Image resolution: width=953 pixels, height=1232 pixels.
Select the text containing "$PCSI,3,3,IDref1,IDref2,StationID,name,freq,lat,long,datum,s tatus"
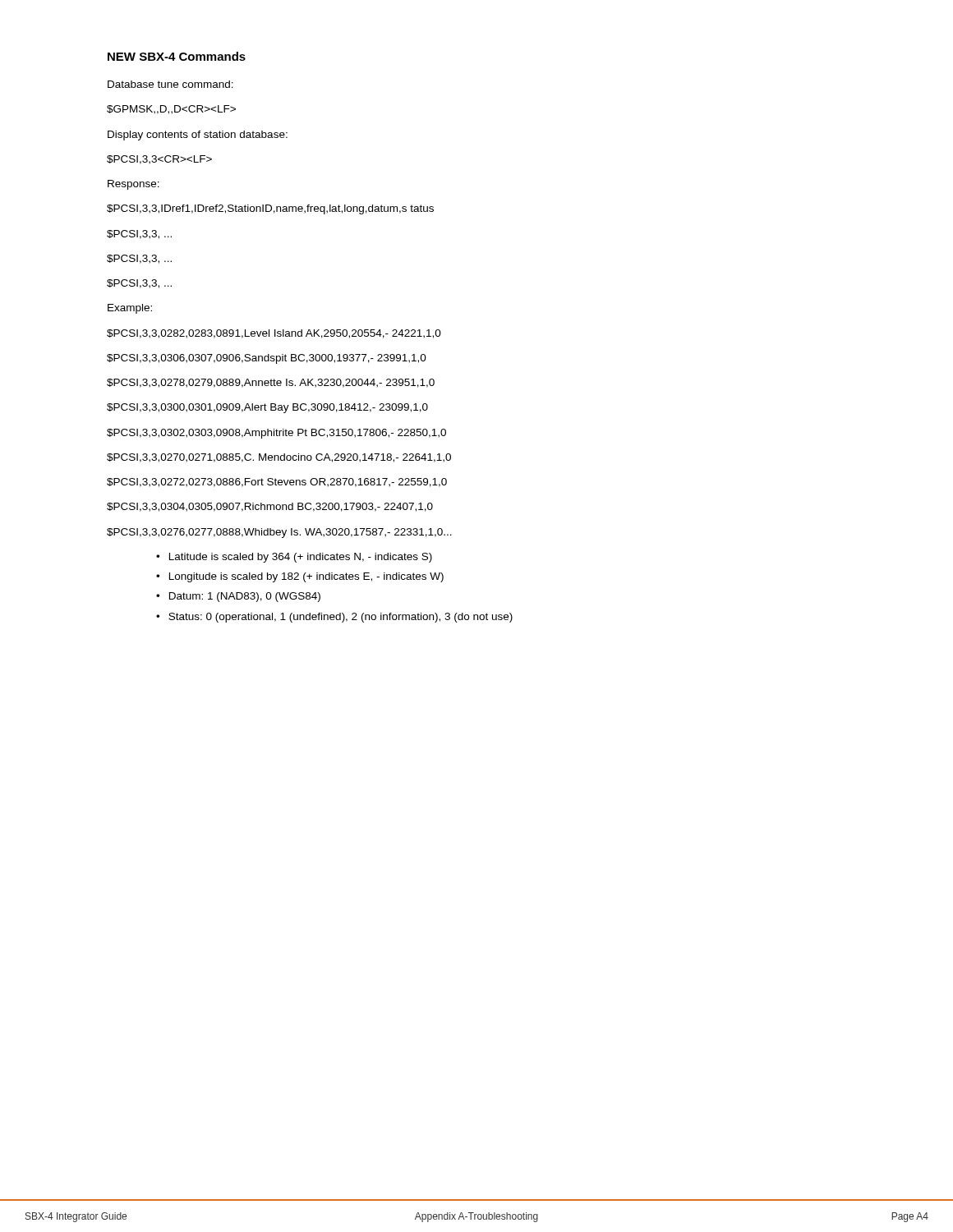[x=271, y=208]
